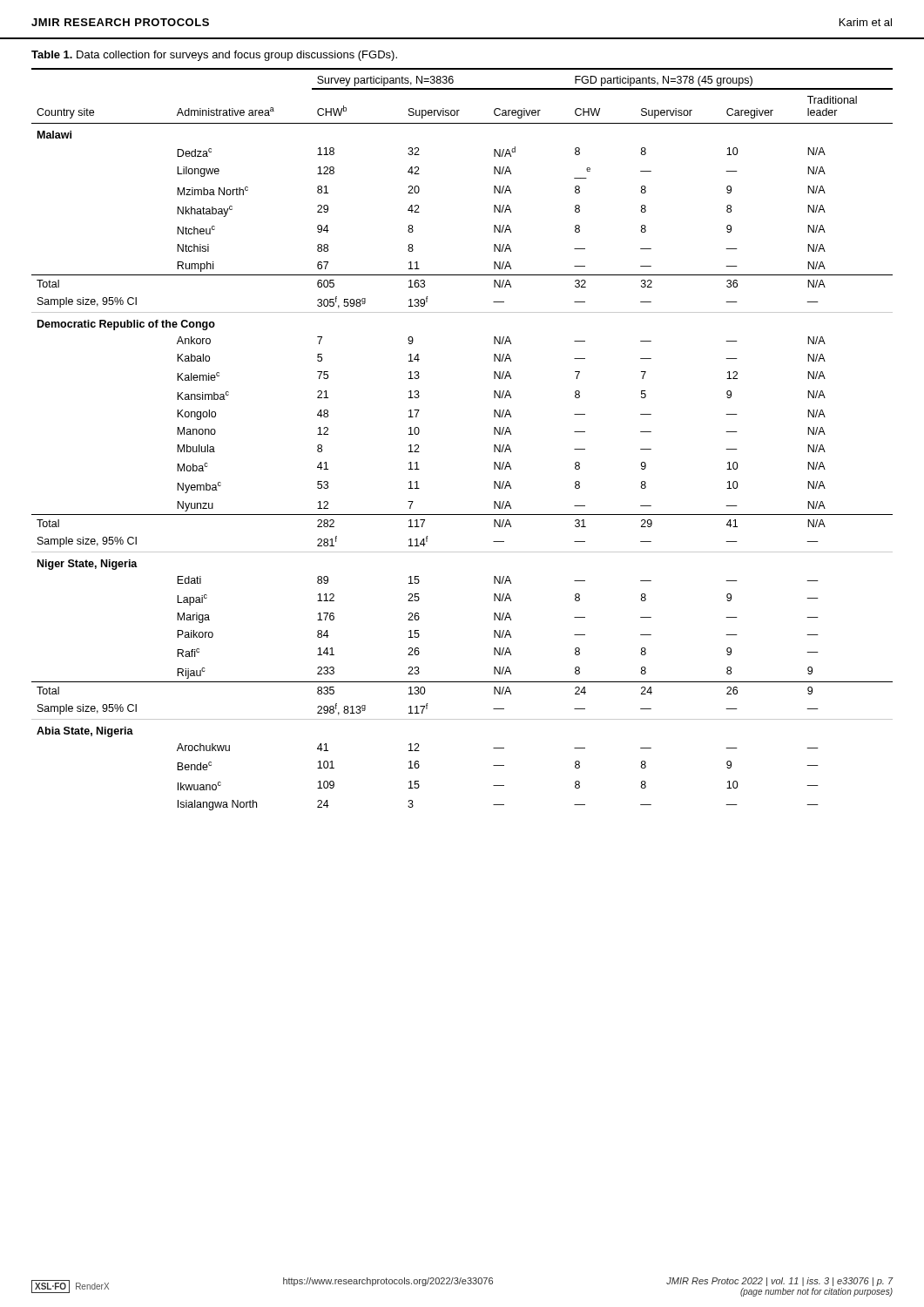The width and height of the screenshot is (924, 1307).
Task: Find the table that mentions "Lapai c"
Action: coord(462,440)
